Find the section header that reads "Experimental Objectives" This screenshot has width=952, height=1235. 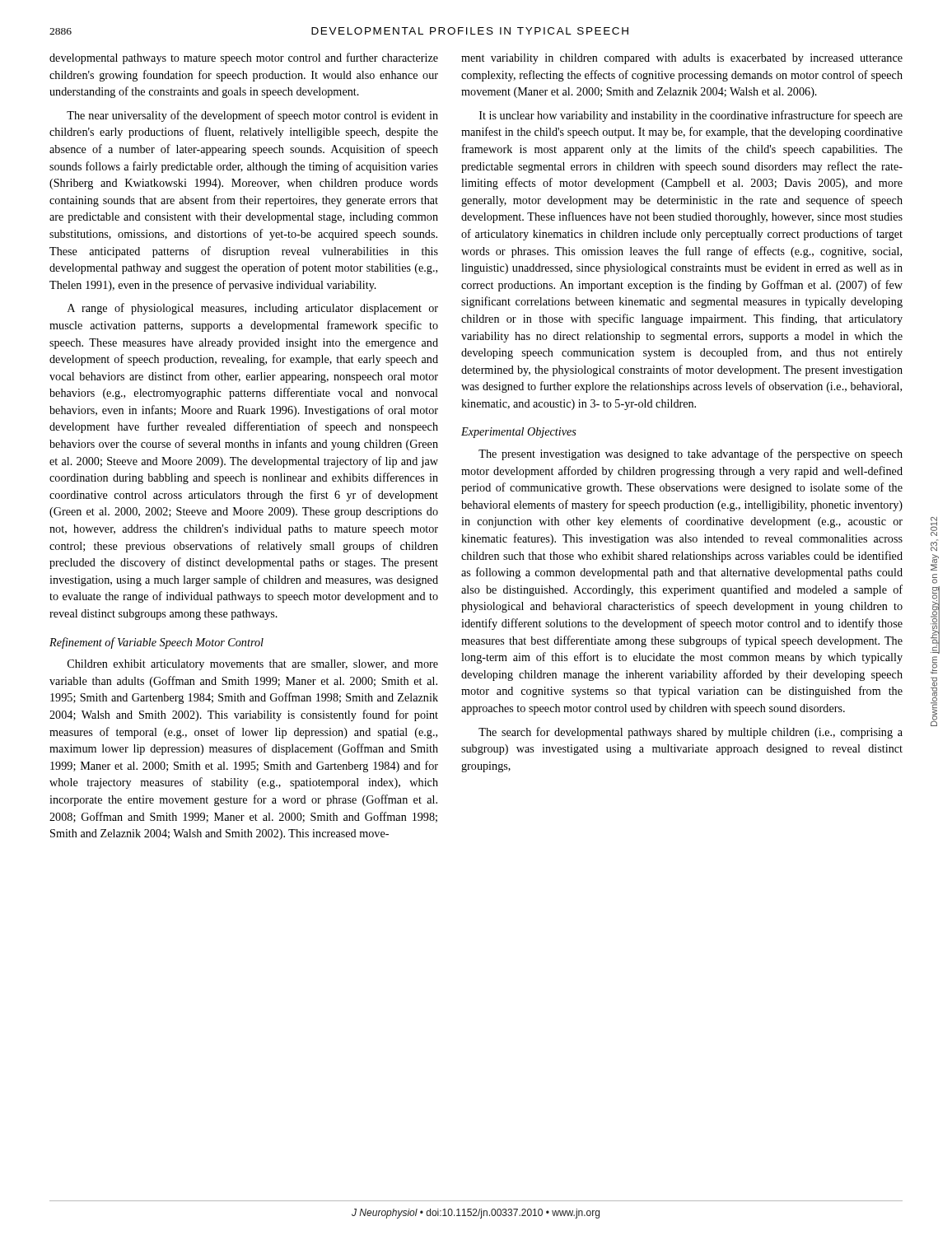519,433
